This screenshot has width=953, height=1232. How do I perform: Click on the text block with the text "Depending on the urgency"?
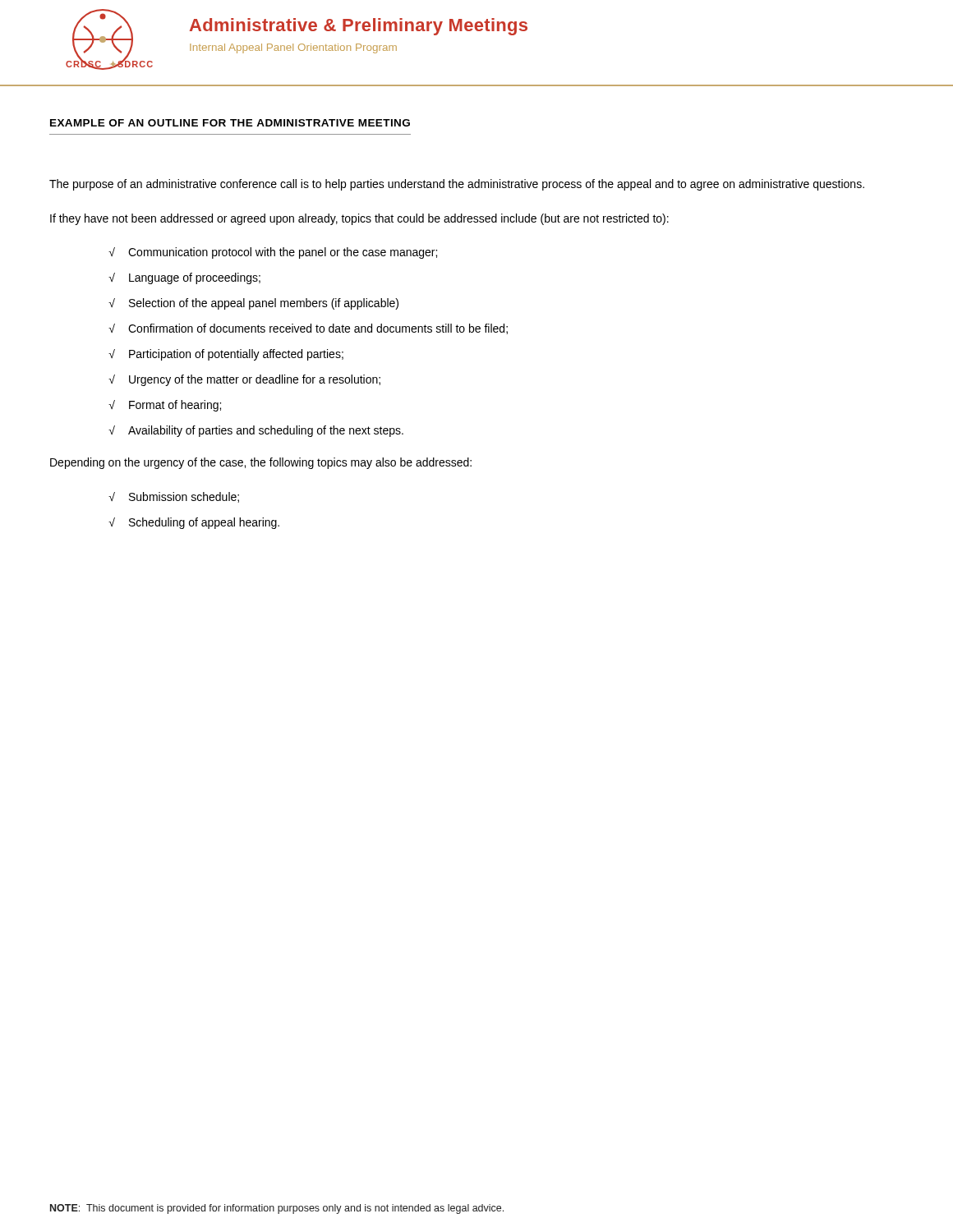pyautogui.click(x=261, y=463)
